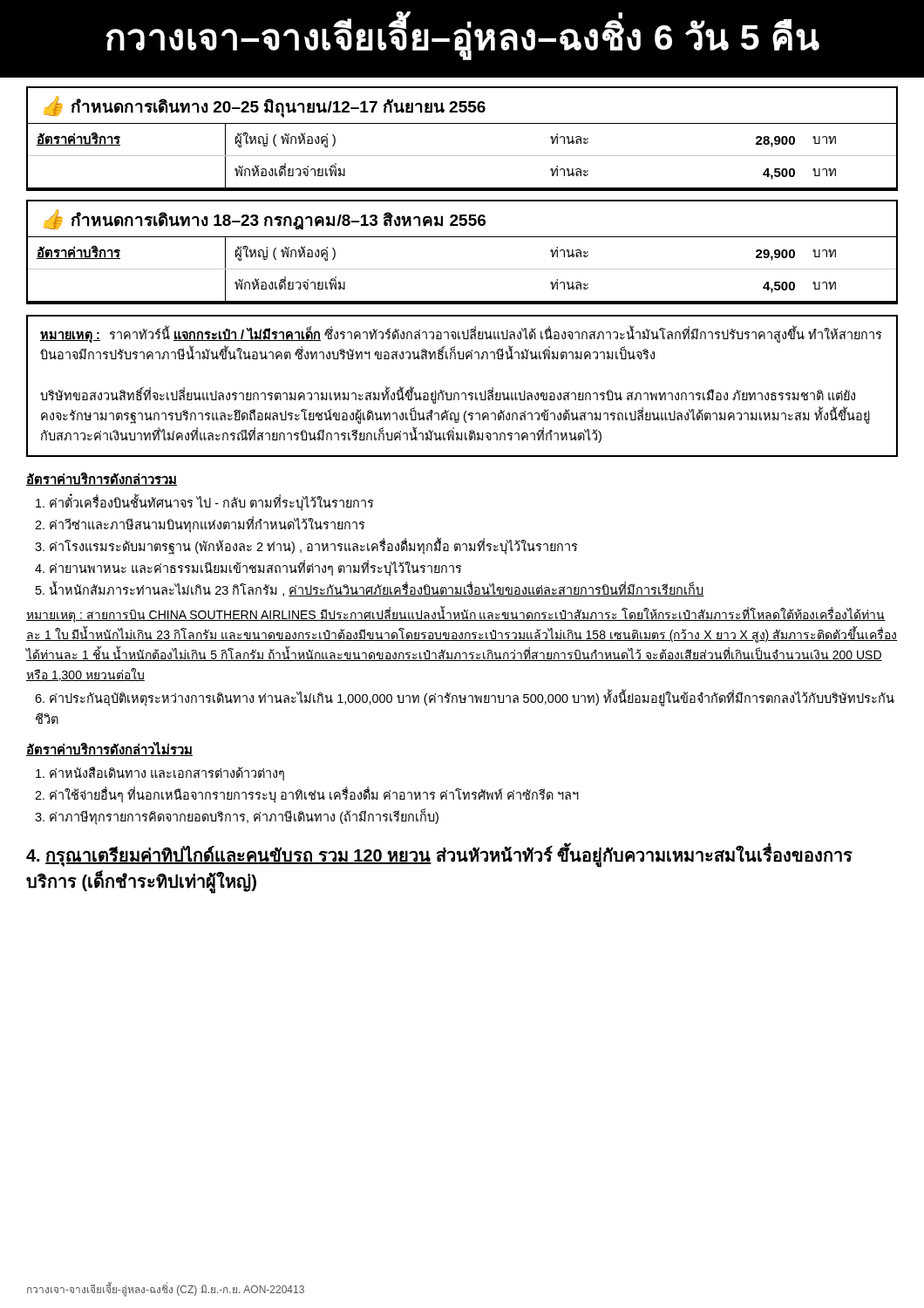Select the list item with the text "3. ค่าภาษีทุกรายการคิดจากยอดบริการ, ค่าภาษีเดินทาง"
Viewport: 924px width, 1308px height.
pyautogui.click(x=237, y=817)
